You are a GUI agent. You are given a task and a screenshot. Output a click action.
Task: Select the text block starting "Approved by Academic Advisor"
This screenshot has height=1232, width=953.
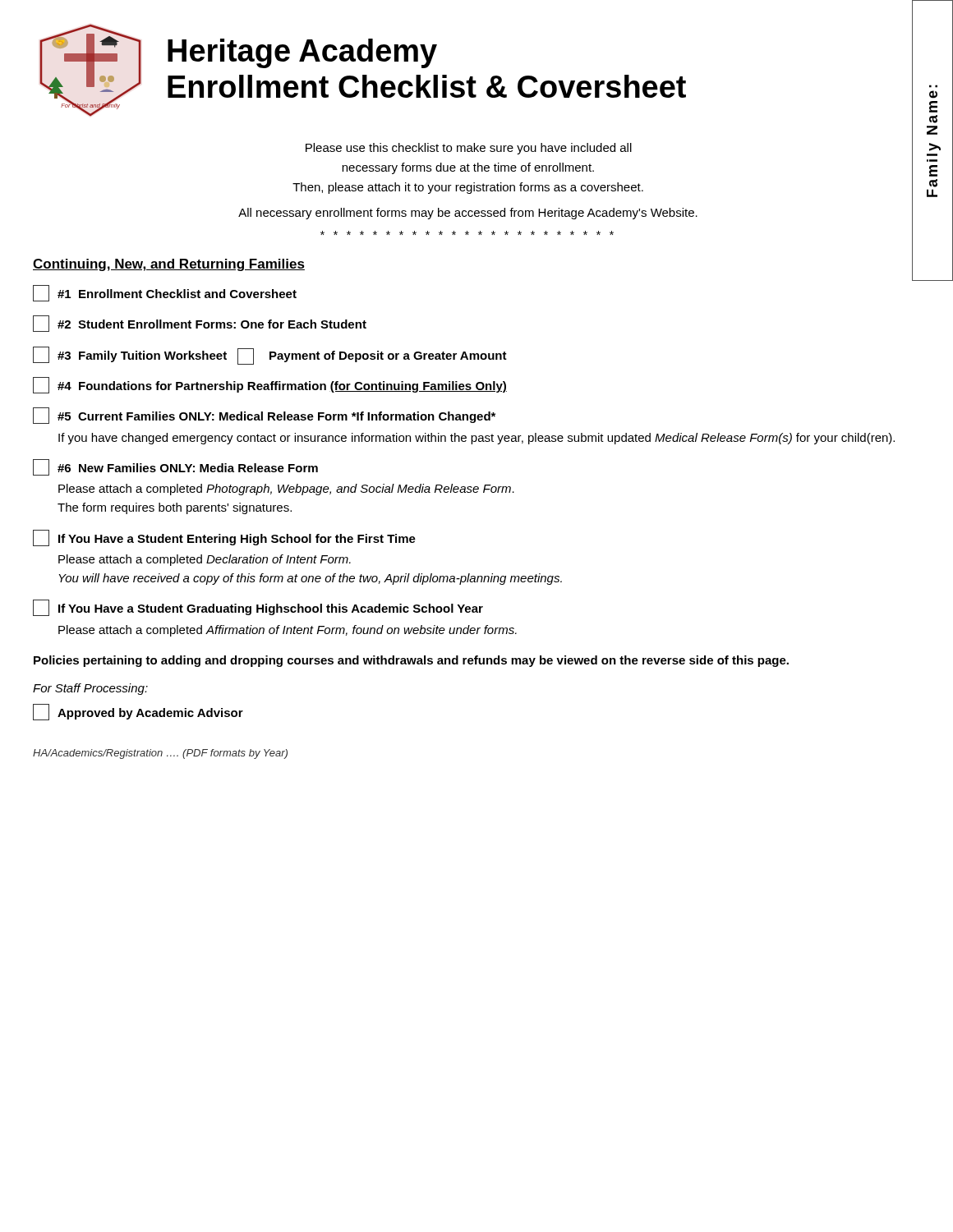pos(138,712)
